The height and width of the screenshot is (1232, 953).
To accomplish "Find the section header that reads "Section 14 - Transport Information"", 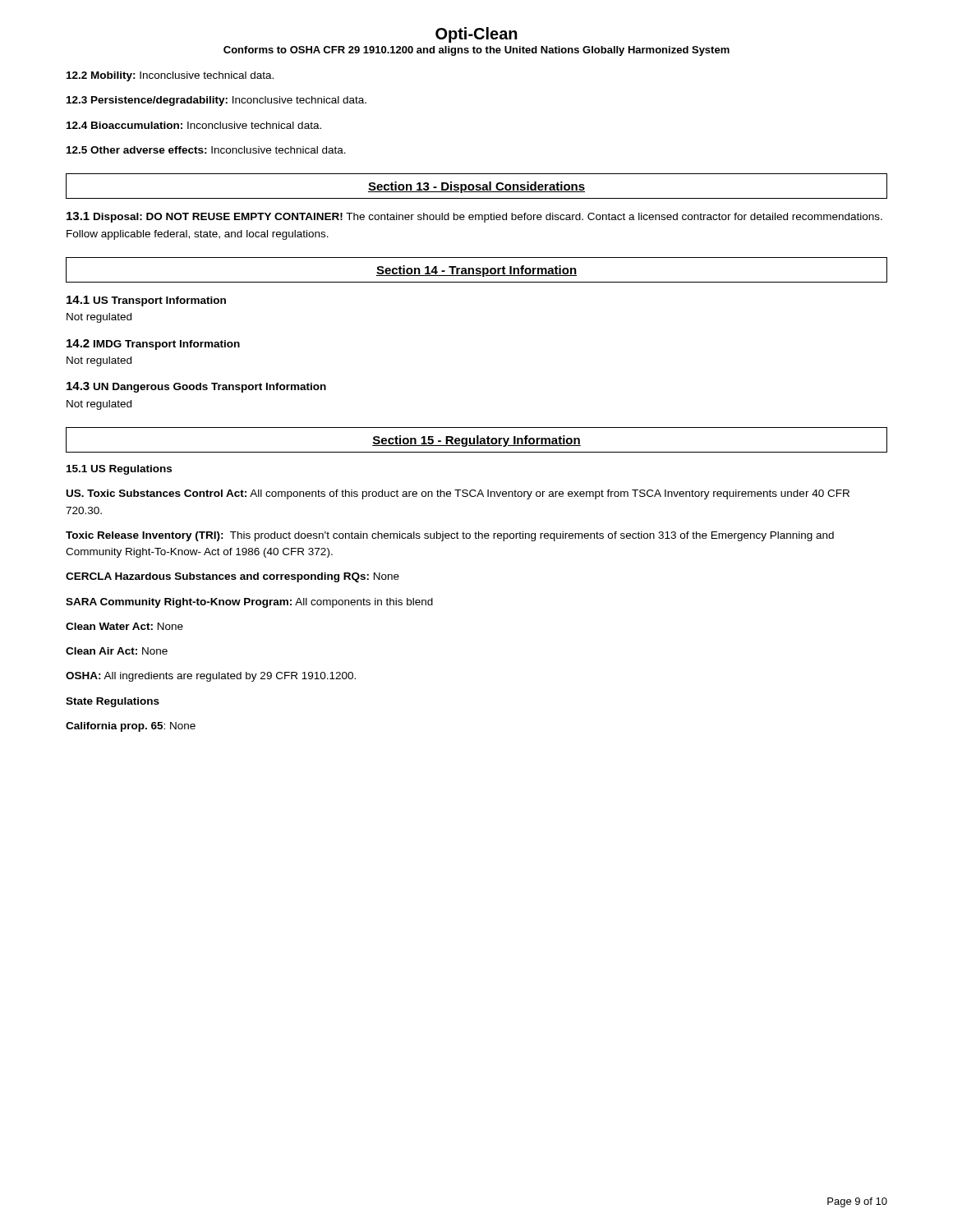I will point(476,270).
